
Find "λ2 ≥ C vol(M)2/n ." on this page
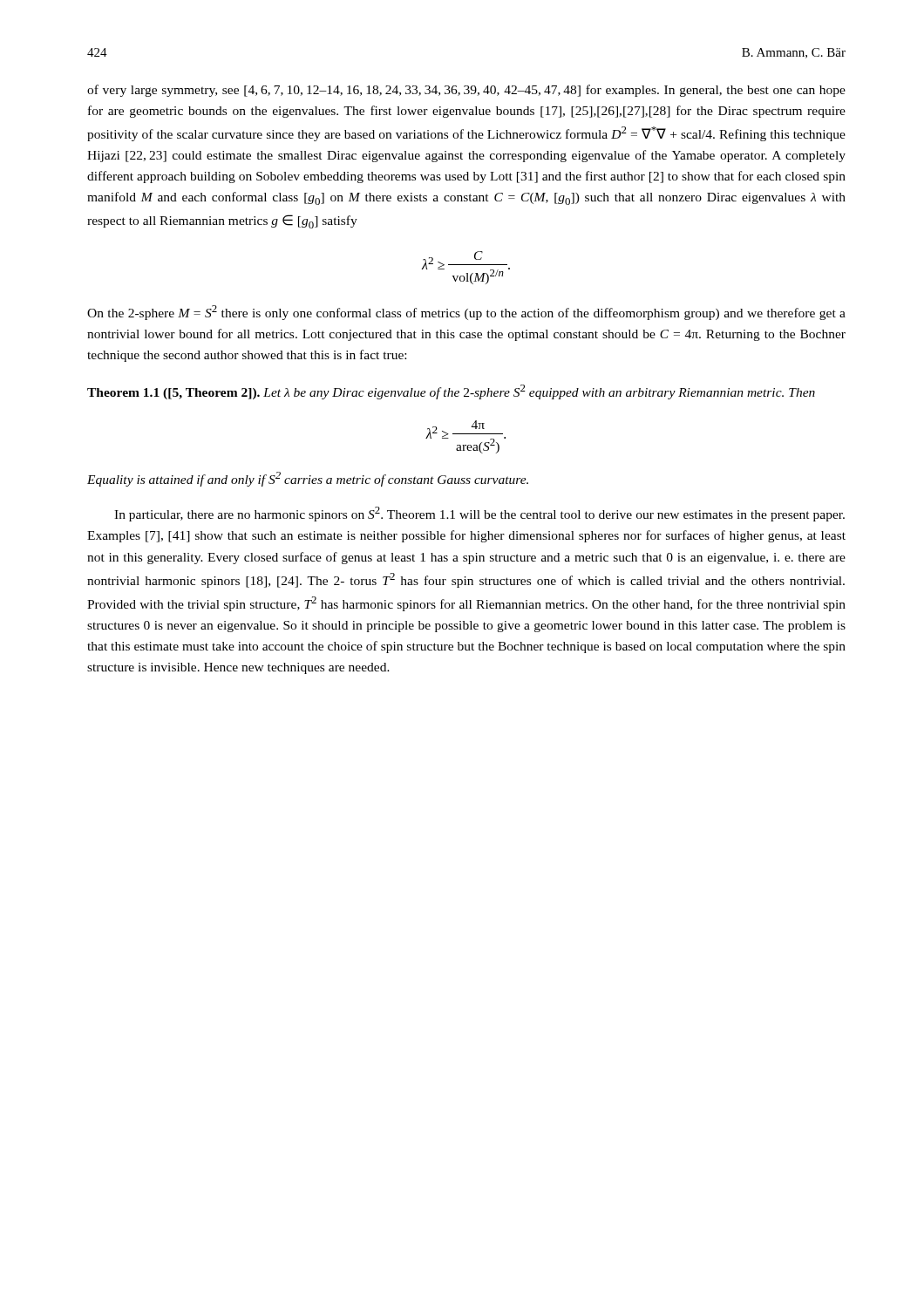pos(466,267)
